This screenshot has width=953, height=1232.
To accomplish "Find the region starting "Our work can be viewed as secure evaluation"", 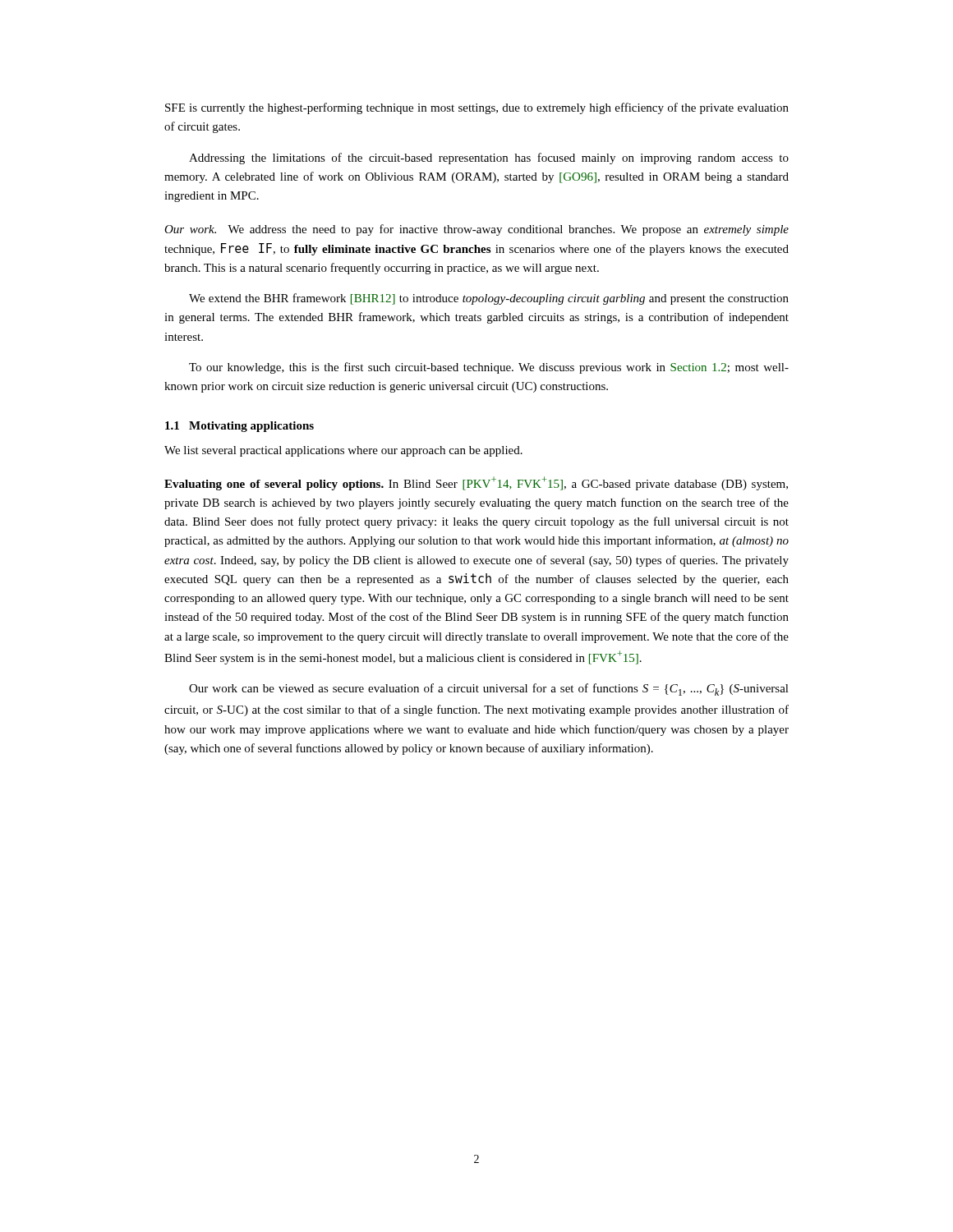I will (476, 718).
